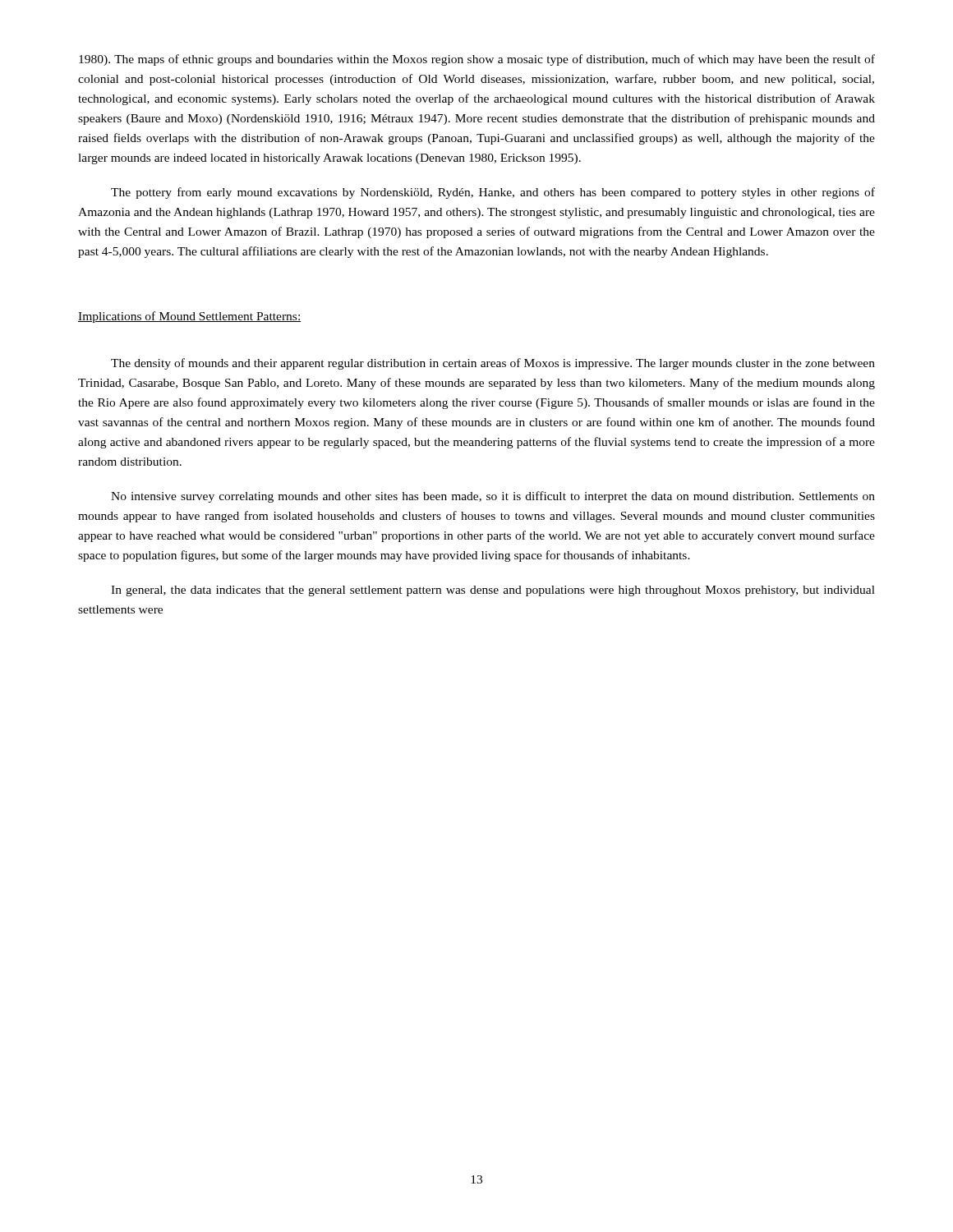Locate the text starting "Implications of Mound Settlement"

click(189, 316)
